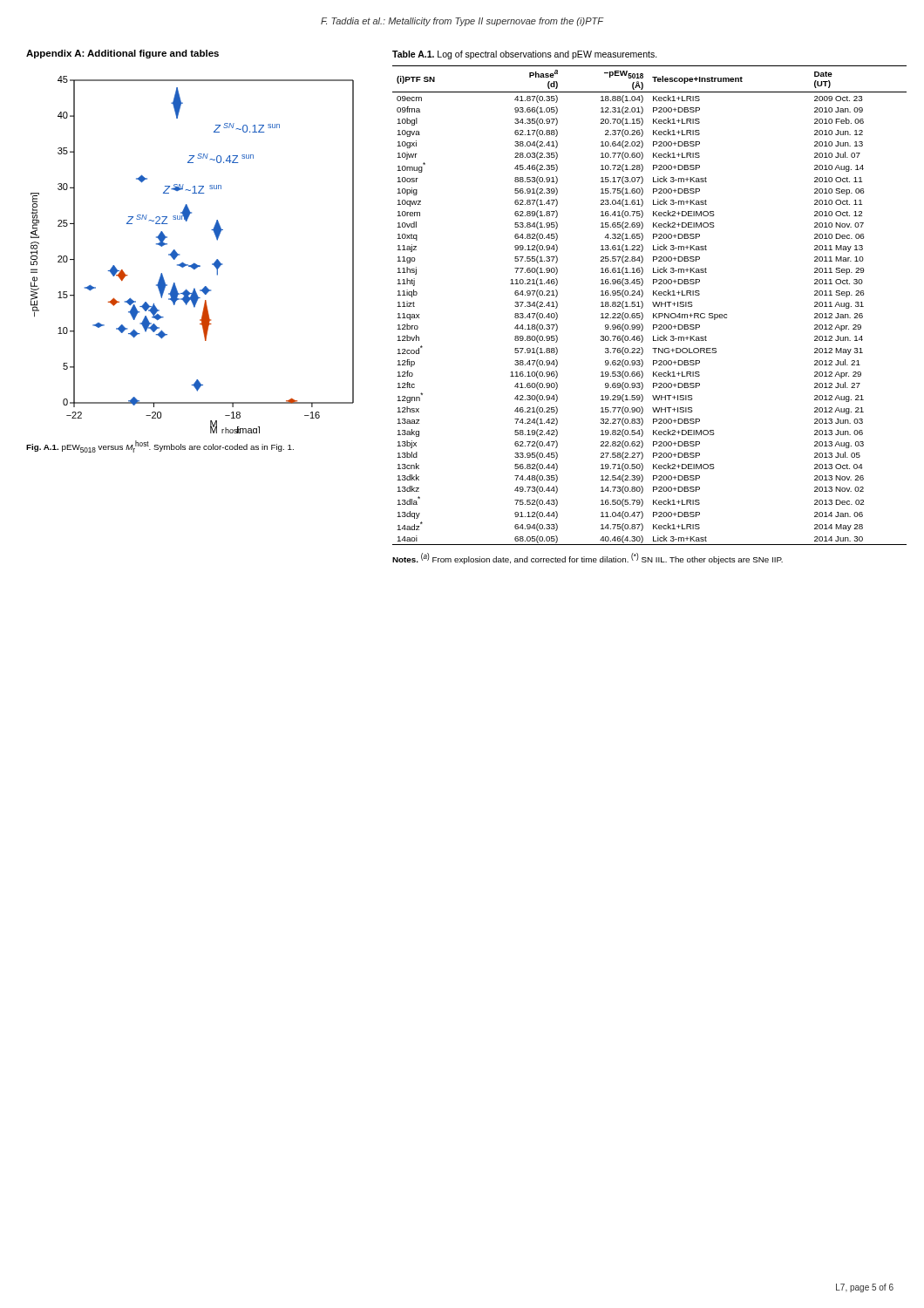Click the passage that begins "Notes. (a) From"
This screenshot has height=1308, width=924.
[588, 559]
